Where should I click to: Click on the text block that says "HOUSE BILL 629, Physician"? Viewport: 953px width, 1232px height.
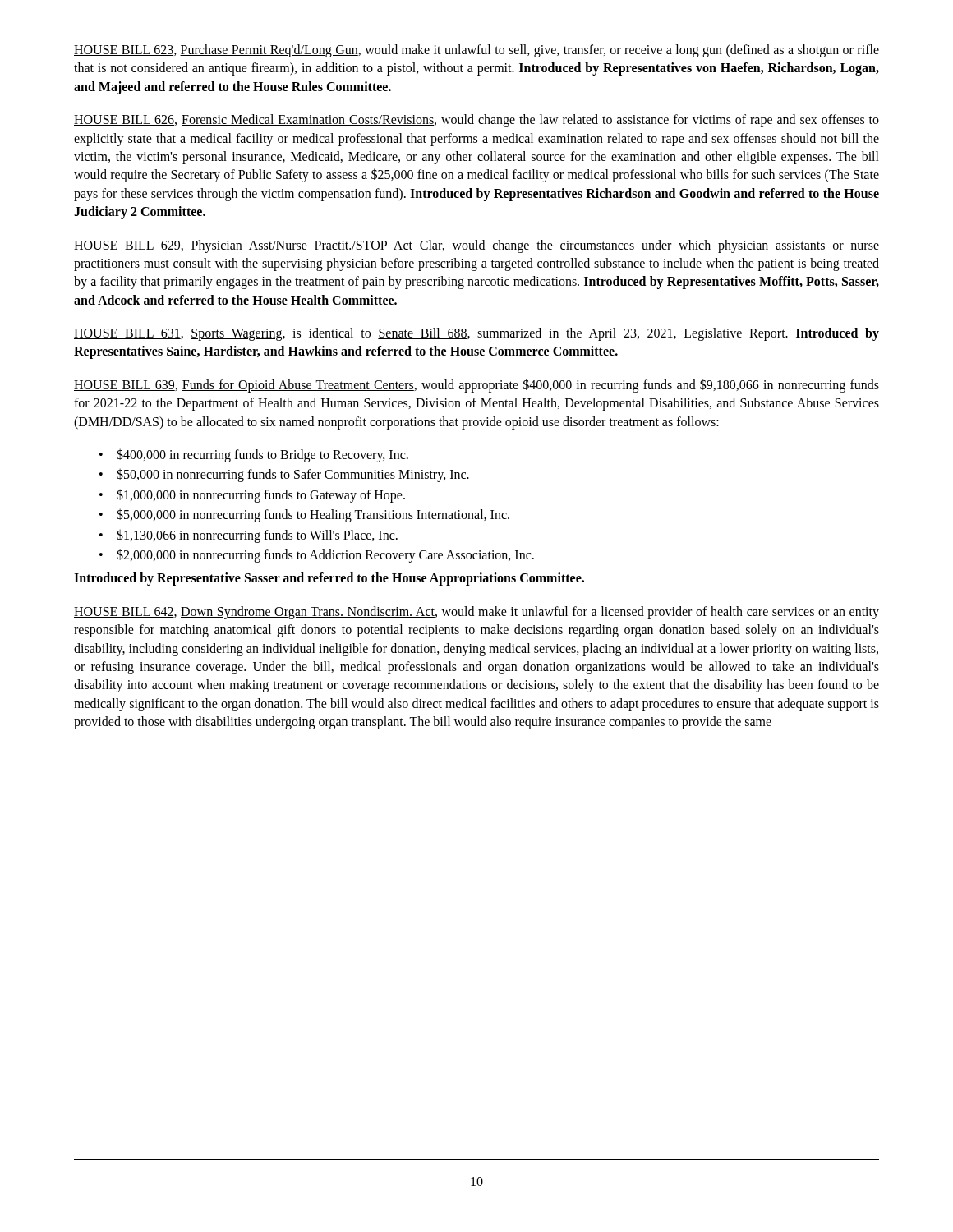(476, 272)
